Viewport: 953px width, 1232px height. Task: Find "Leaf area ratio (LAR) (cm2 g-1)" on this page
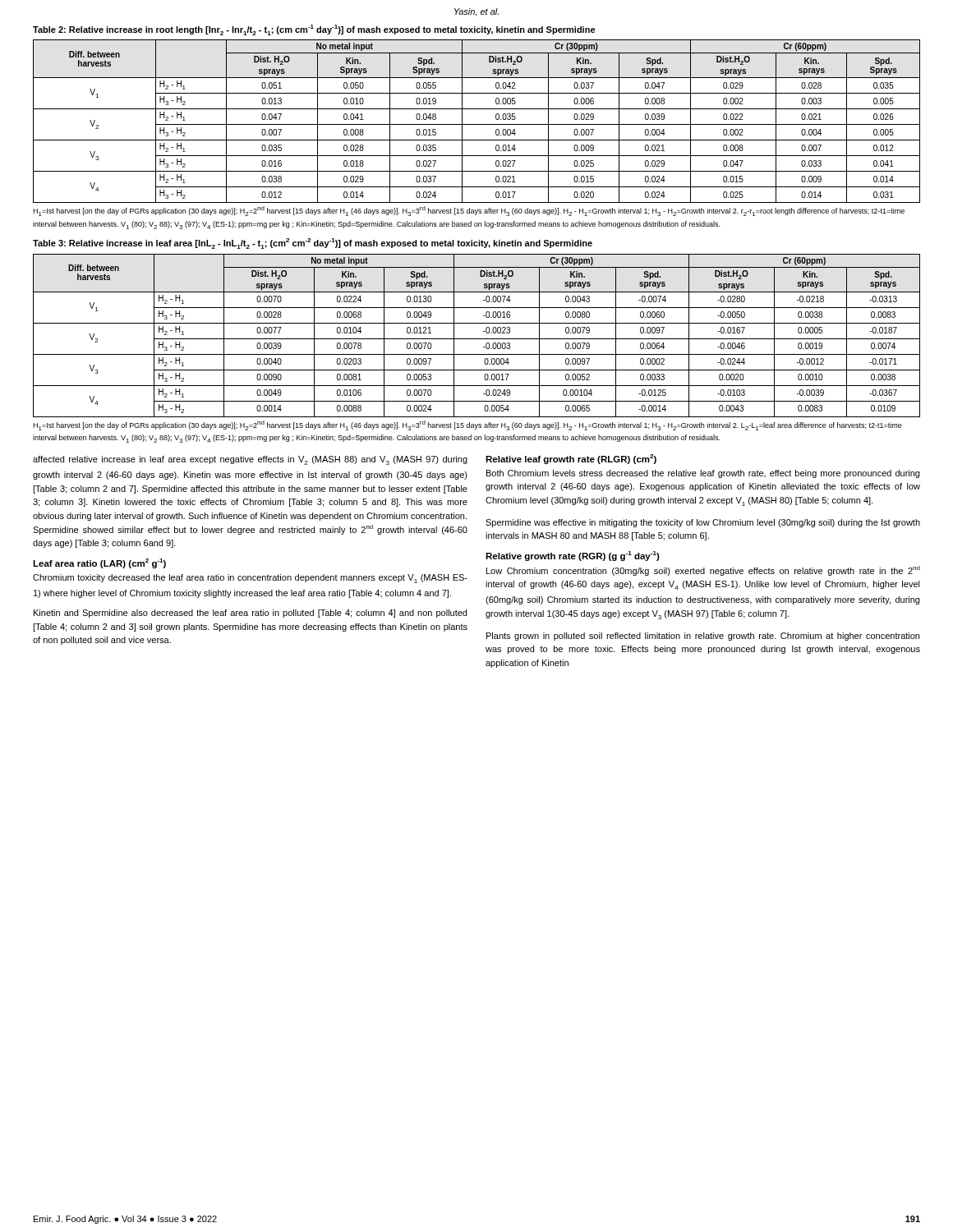click(x=100, y=562)
